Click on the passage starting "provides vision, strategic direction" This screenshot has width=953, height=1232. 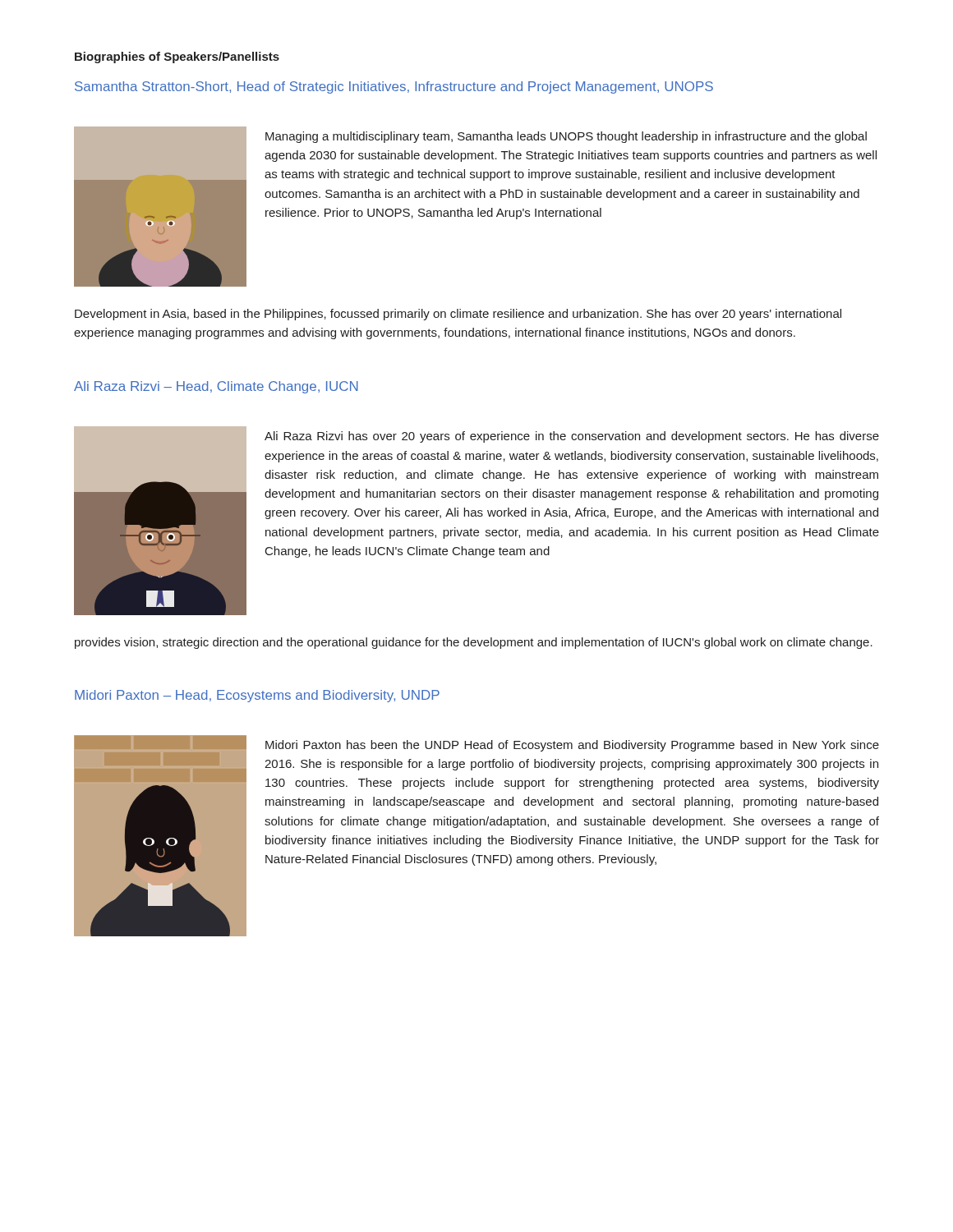473,642
